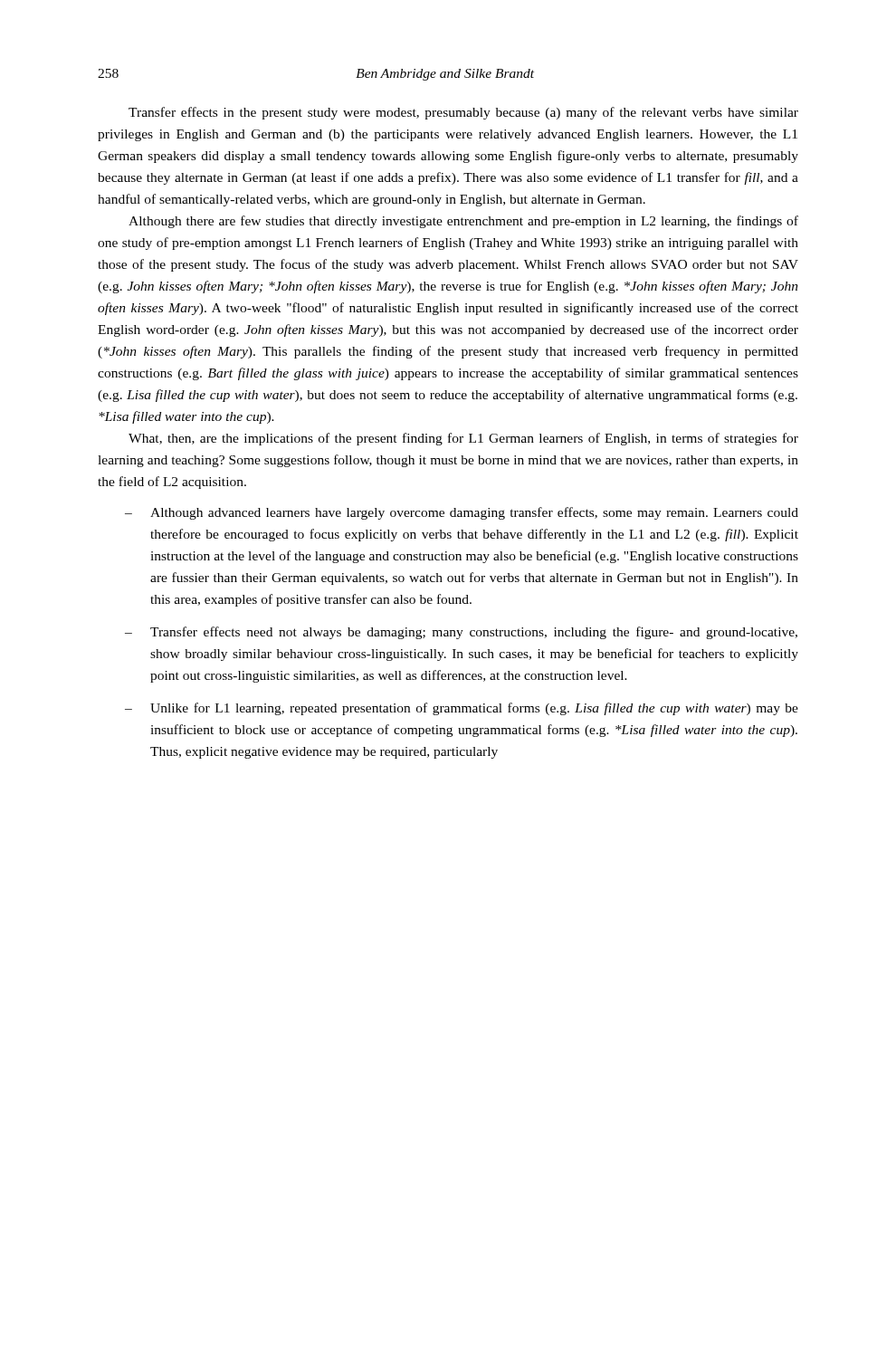
Task: Locate the element starting "Transfer effects in"
Action: pyautogui.click(x=448, y=156)
